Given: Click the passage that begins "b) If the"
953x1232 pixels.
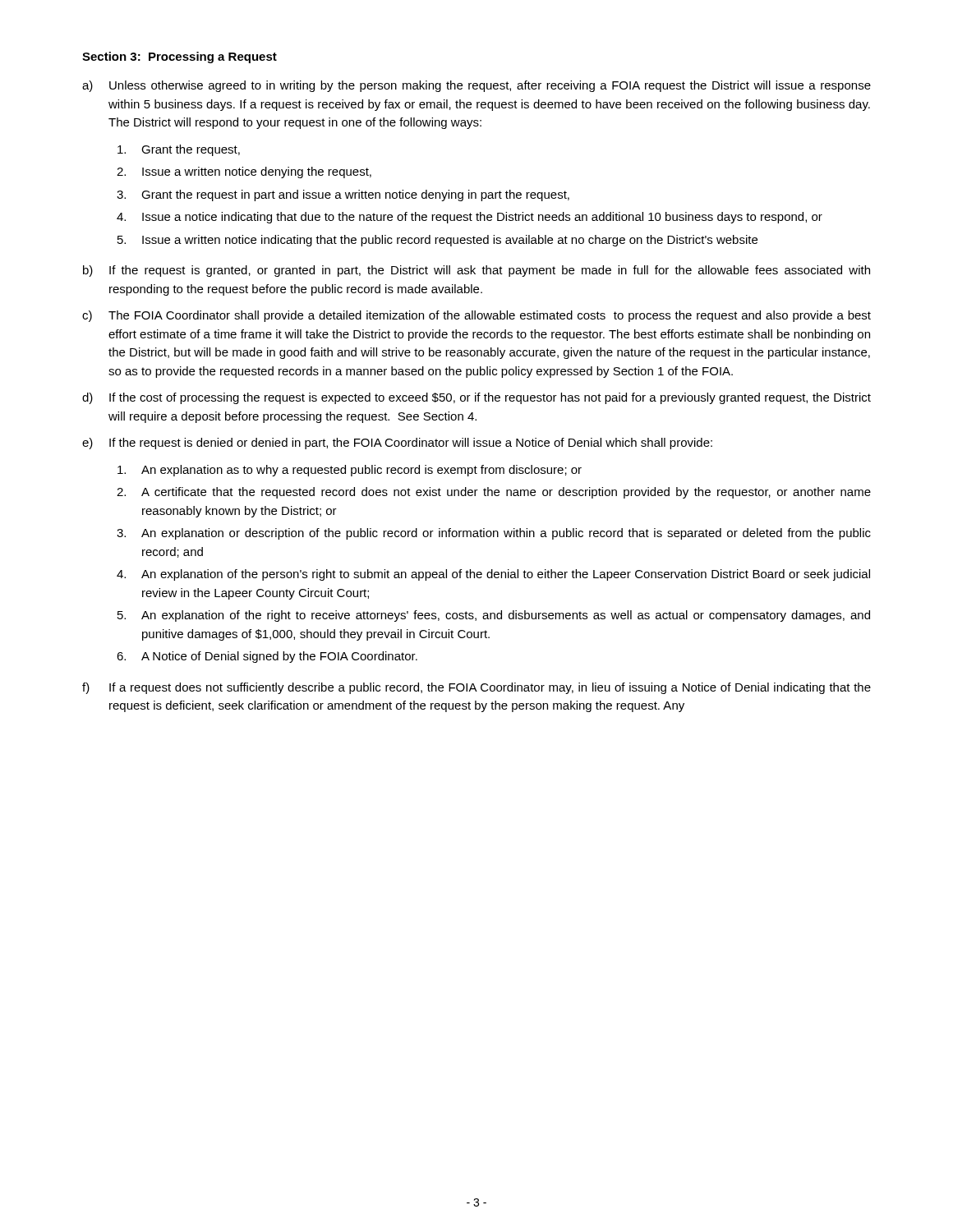Looking at the screenshot, I should point(476,280).
